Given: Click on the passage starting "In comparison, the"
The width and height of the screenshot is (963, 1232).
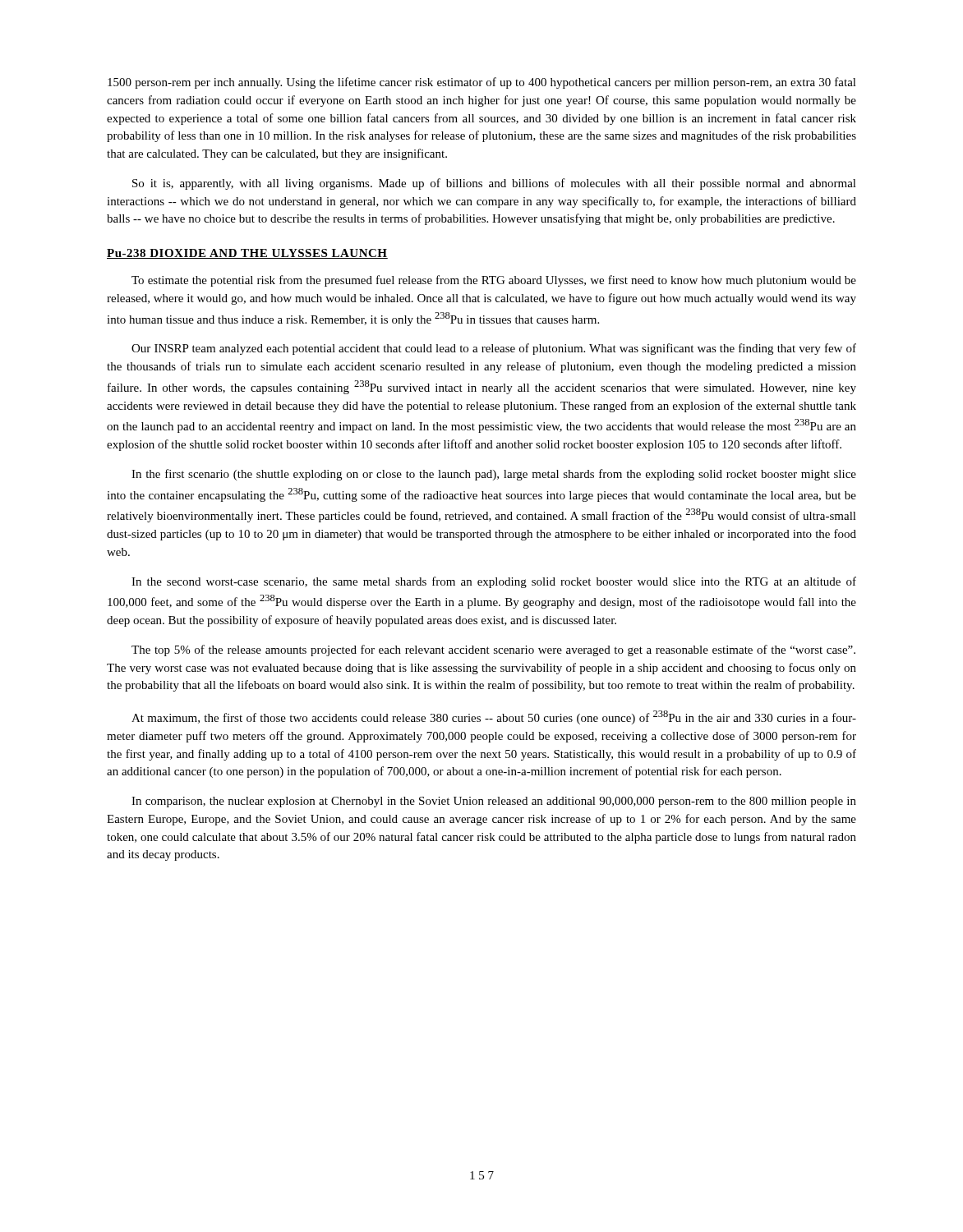Looking at the screenshot, I should coord(482,828).
